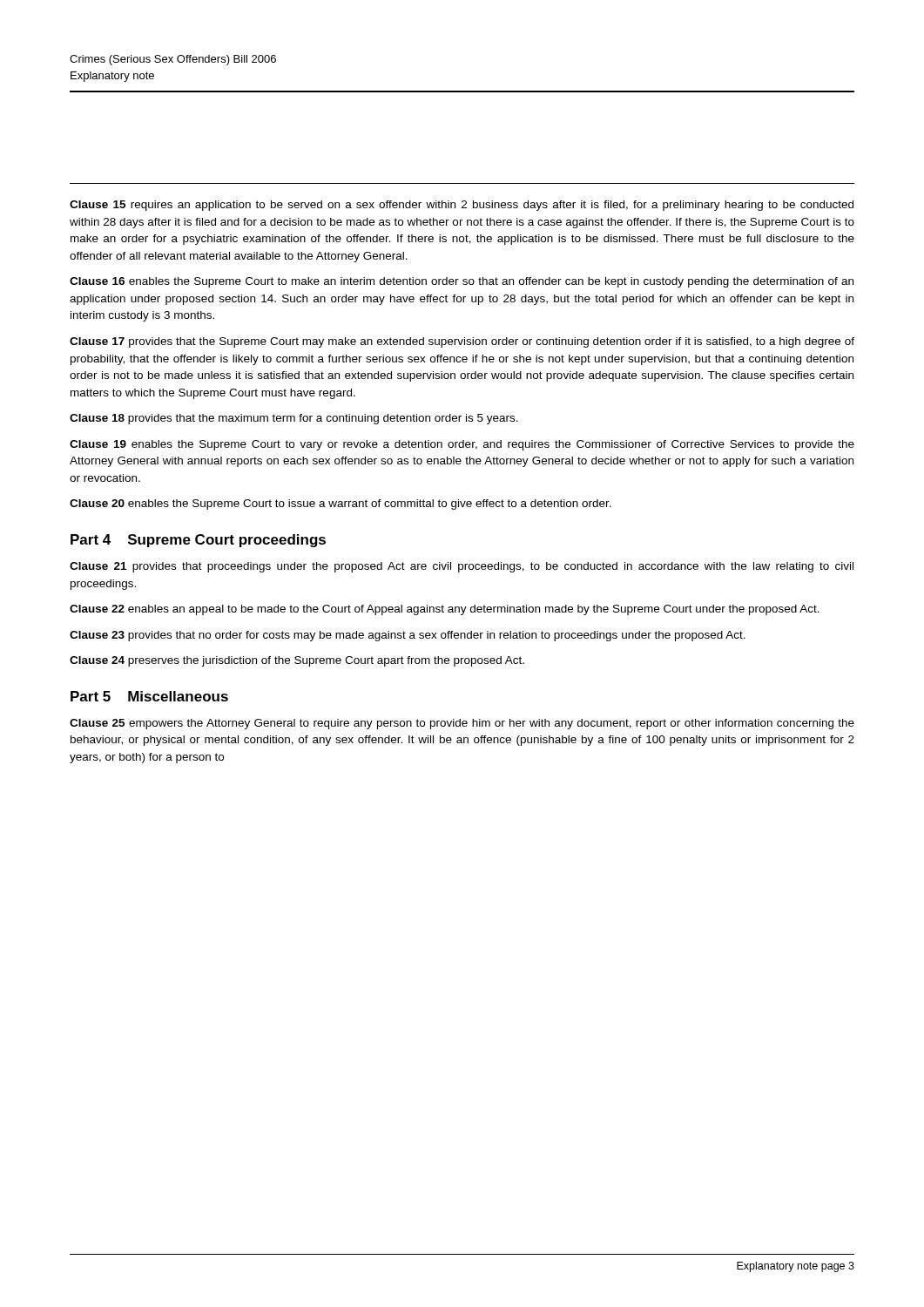Point to the block starting "Clause 19 enables the Supreme Court"

tap(462, 461)
